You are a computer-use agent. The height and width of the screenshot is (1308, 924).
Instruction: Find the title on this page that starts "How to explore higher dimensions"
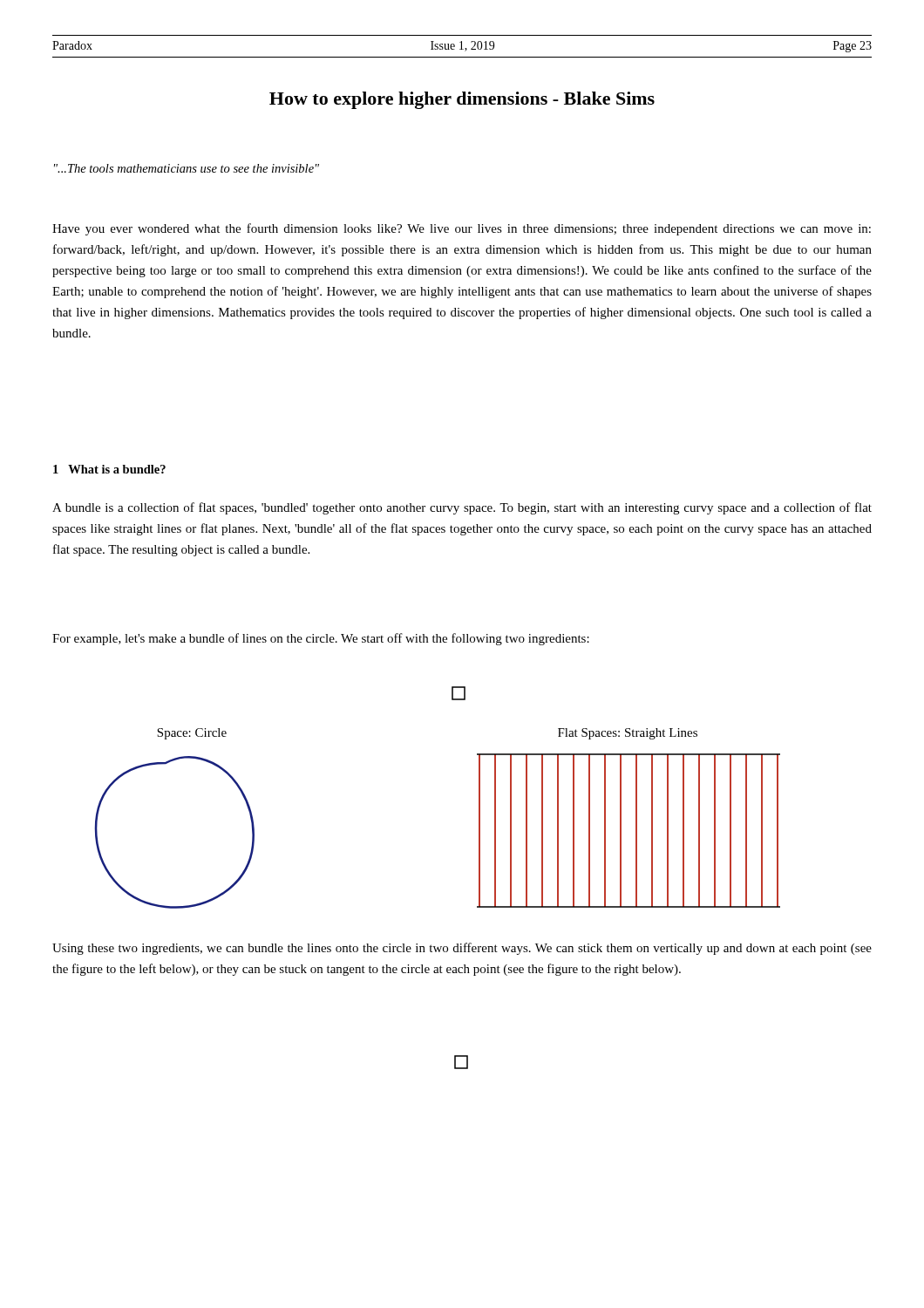pyautogui.click(x=462, y=99)
